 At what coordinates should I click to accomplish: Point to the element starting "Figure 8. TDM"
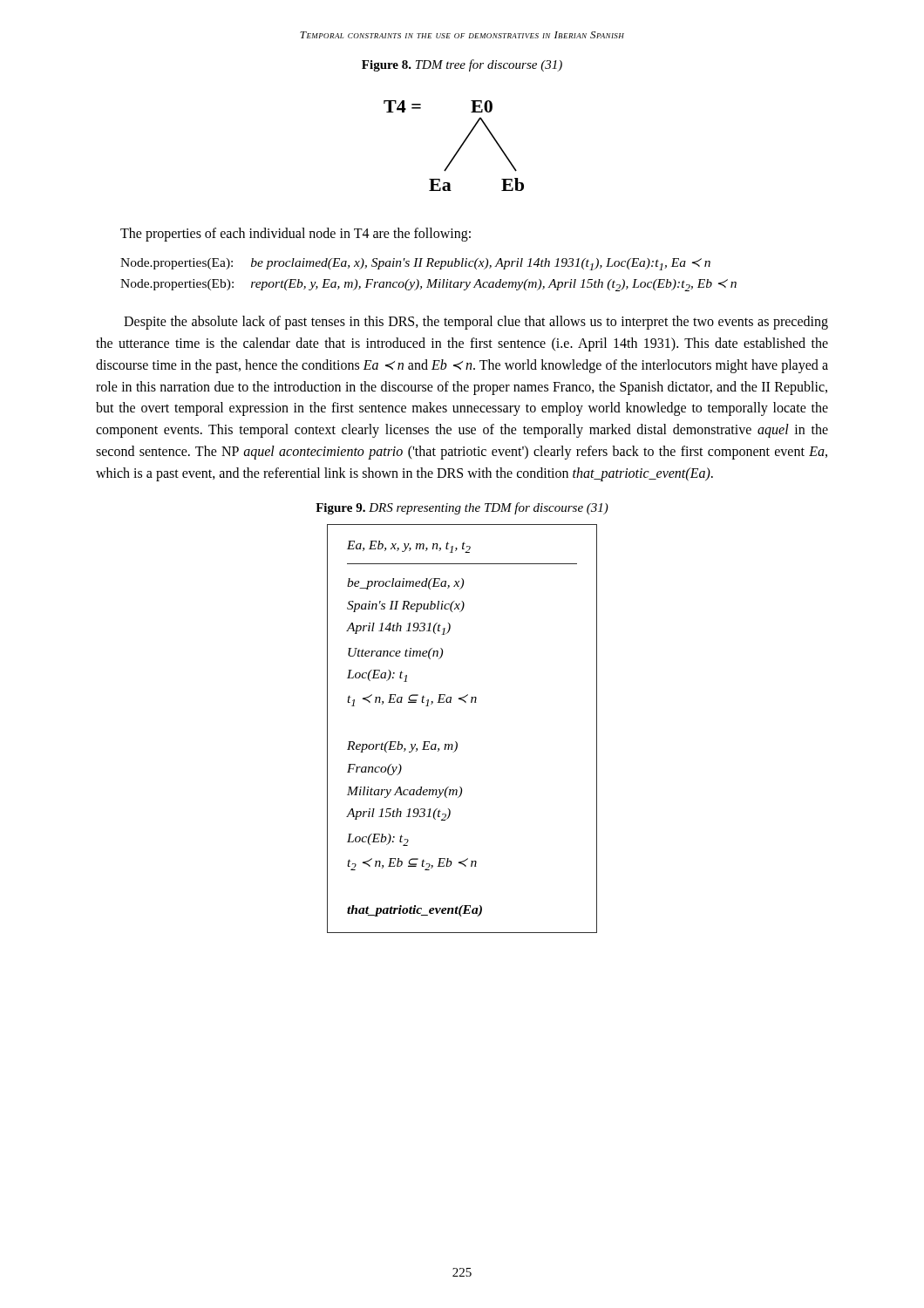click(x=462, y=65)
